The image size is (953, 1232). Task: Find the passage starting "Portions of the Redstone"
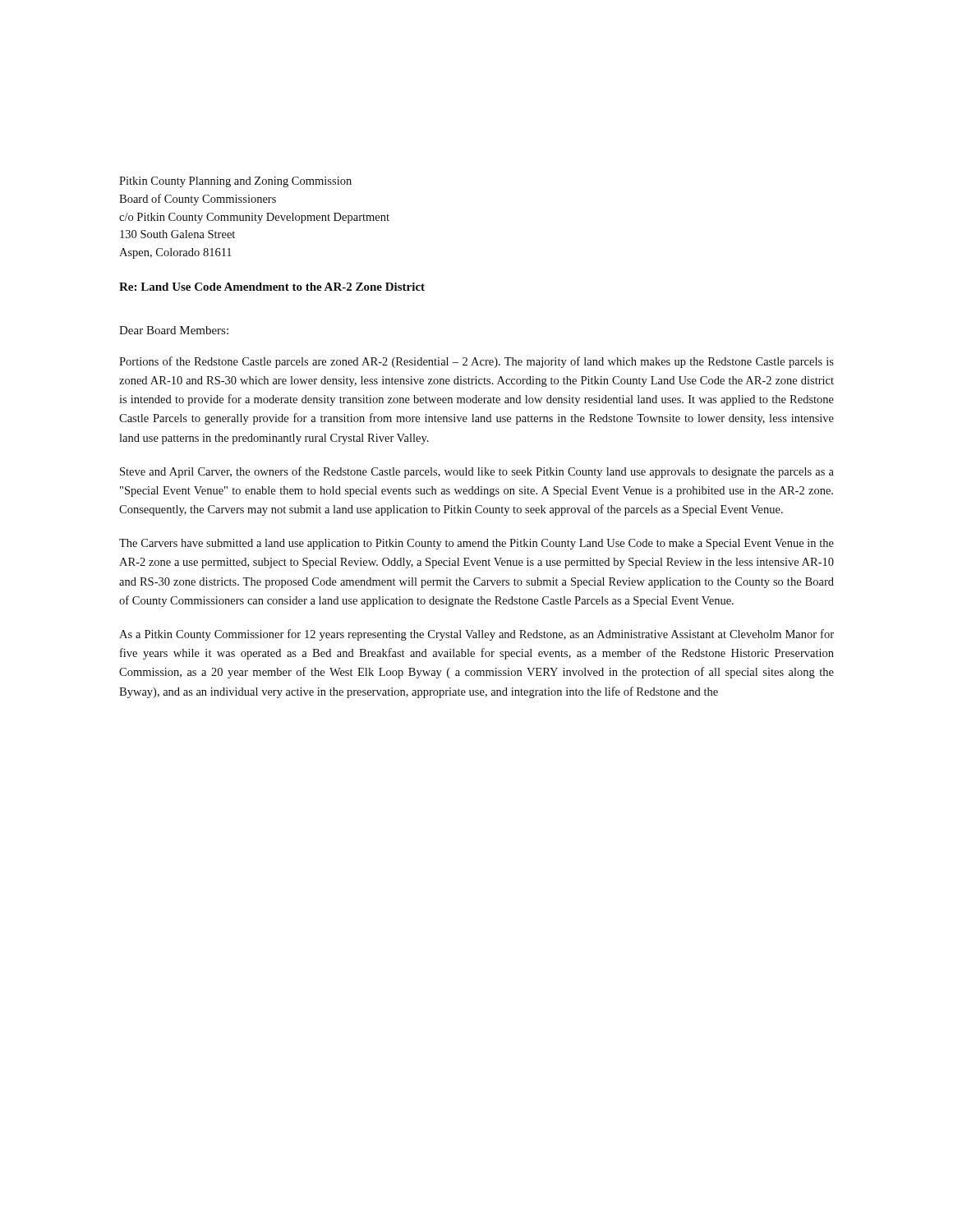tap(476, 399)
